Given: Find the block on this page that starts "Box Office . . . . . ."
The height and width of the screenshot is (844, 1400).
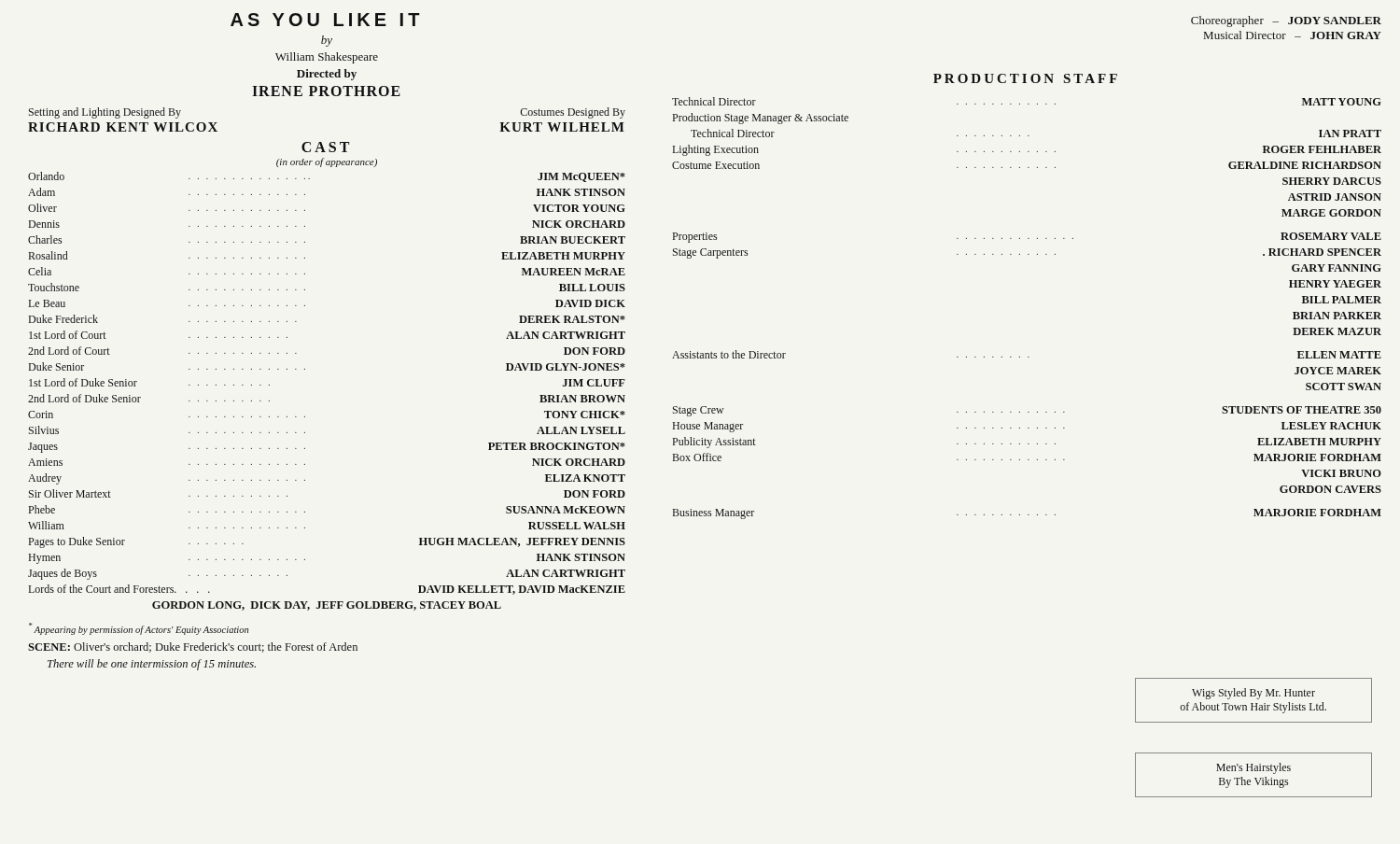Looking at the screenshot, I should (x=1027, y=458).
